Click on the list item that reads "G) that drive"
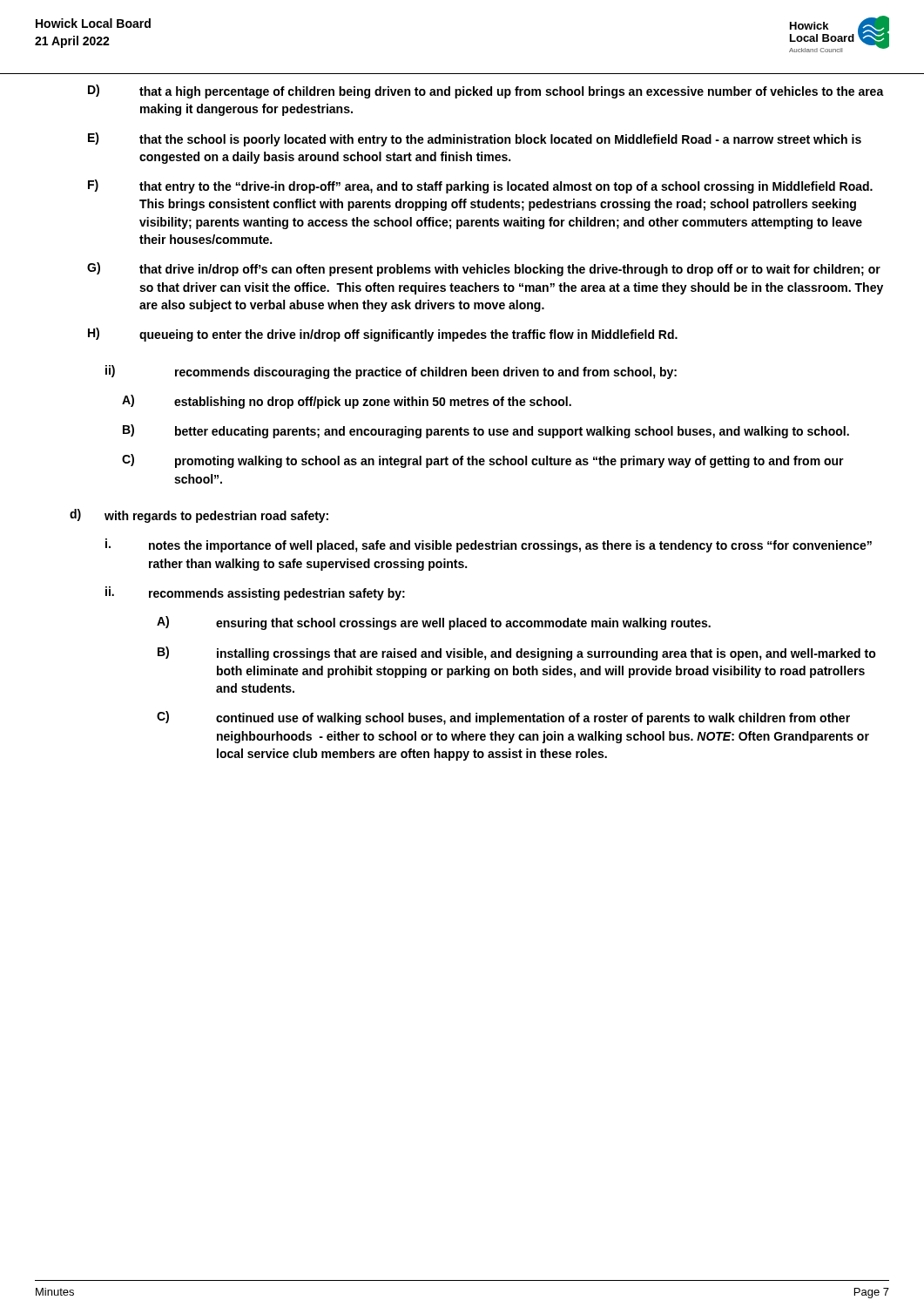This screenshot has height=1307, width=924. coord(488,287)
